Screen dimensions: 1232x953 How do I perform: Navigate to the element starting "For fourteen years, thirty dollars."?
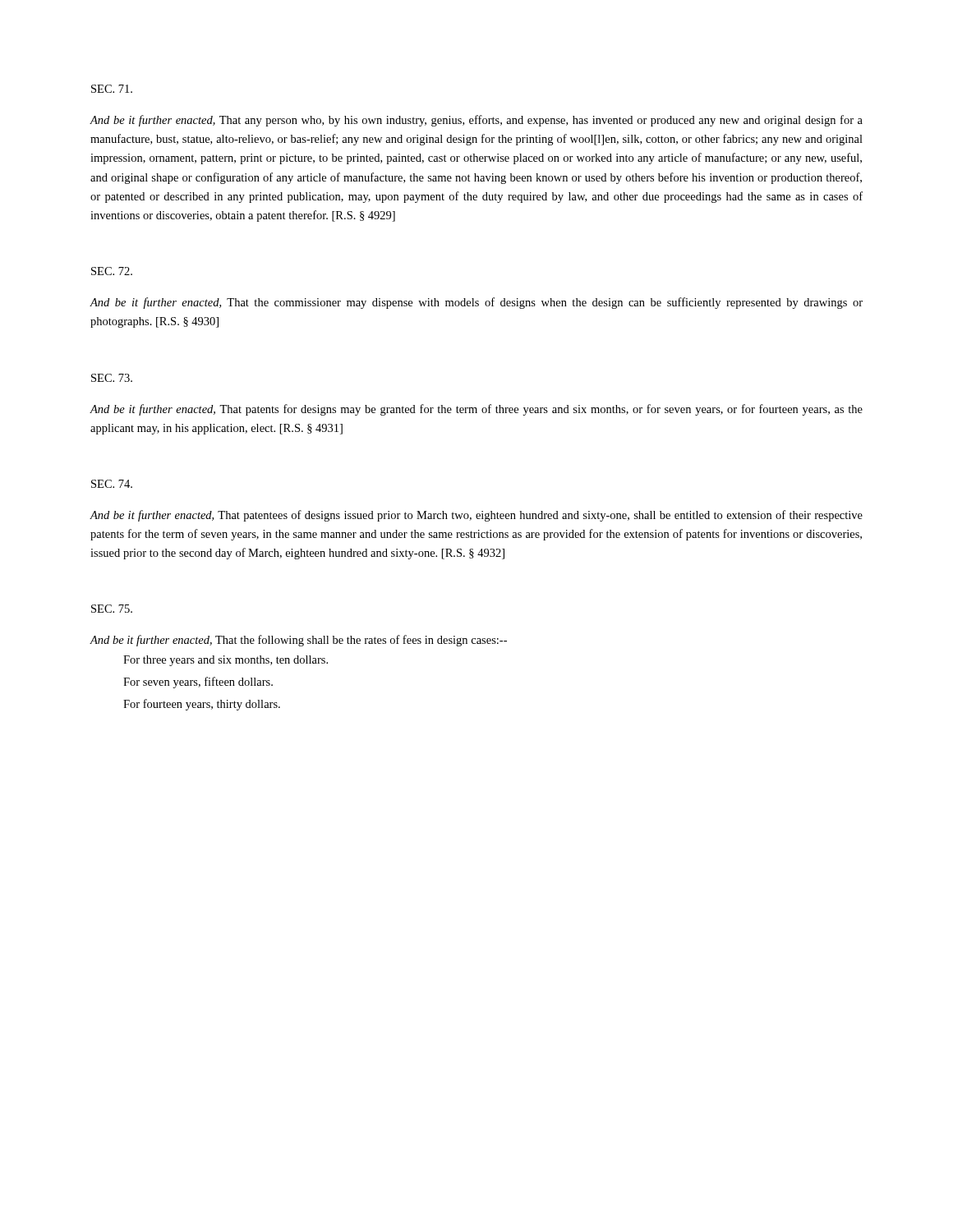(x=202, y=704)
